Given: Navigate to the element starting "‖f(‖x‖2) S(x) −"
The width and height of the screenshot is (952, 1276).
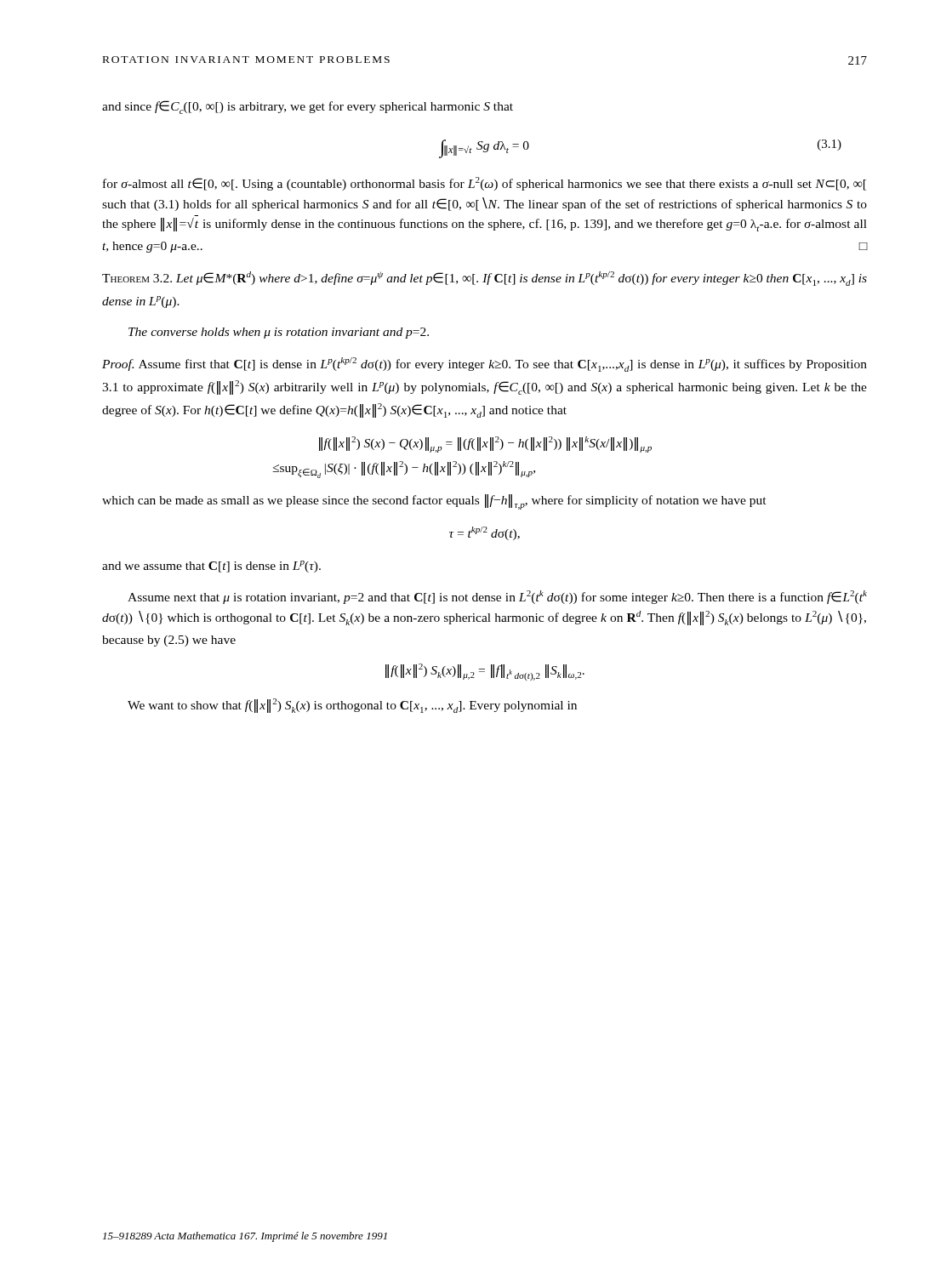Looking at the screenshot, I should pyautogui.click(x=485, y=443).
